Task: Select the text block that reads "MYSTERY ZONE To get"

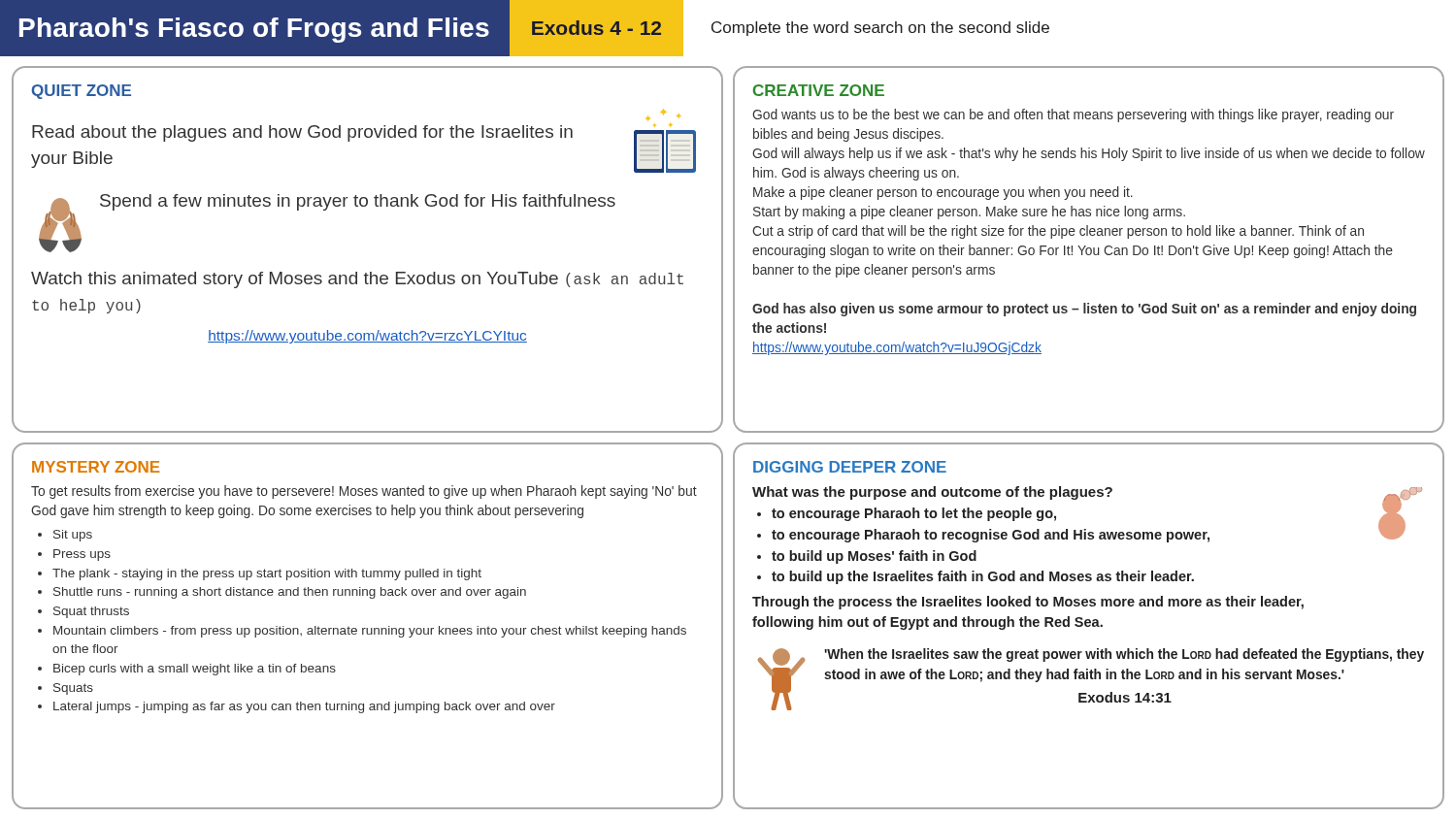Action: click(367, 587)
